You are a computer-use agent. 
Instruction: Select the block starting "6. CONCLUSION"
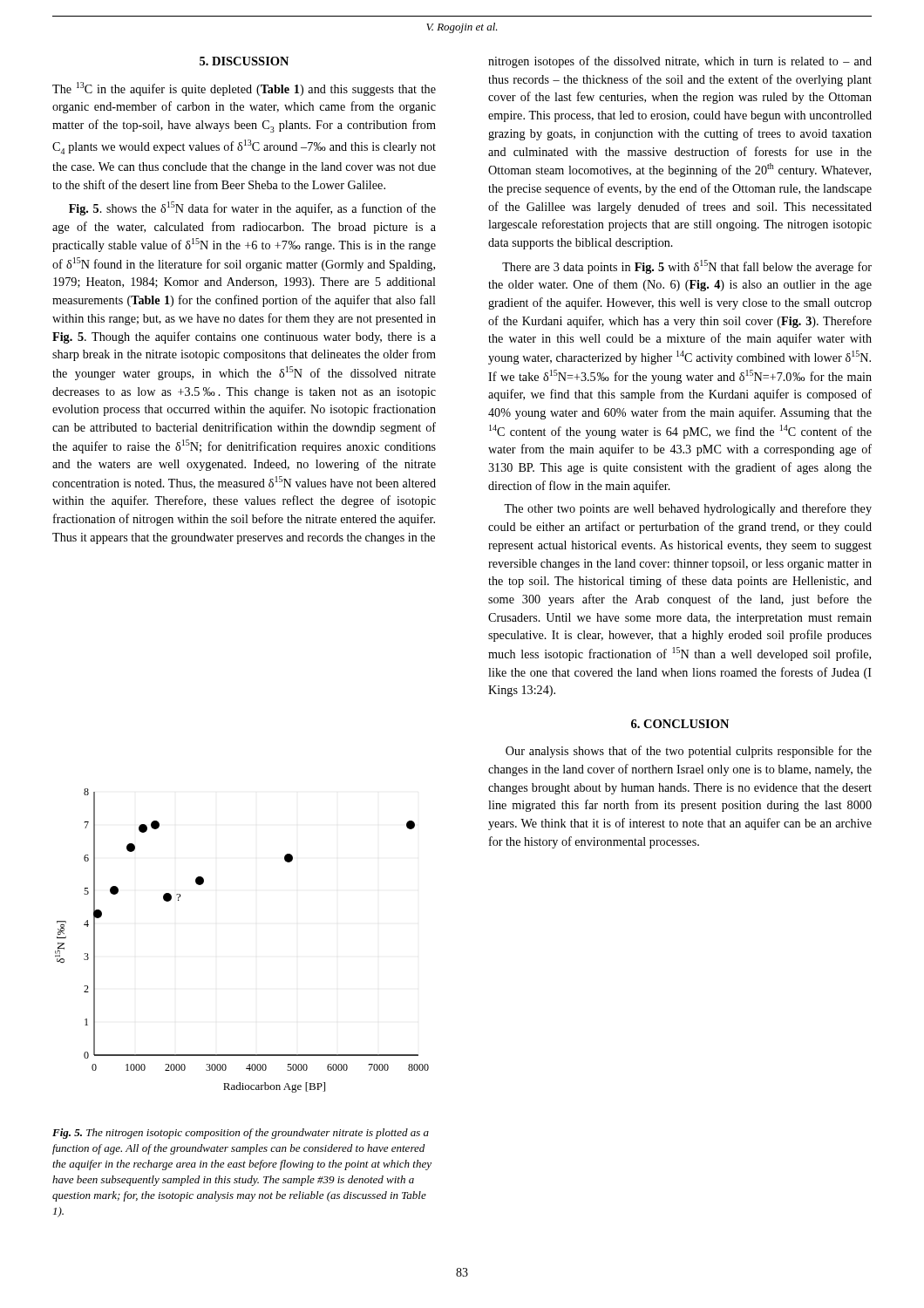click(x=680, y=724)
